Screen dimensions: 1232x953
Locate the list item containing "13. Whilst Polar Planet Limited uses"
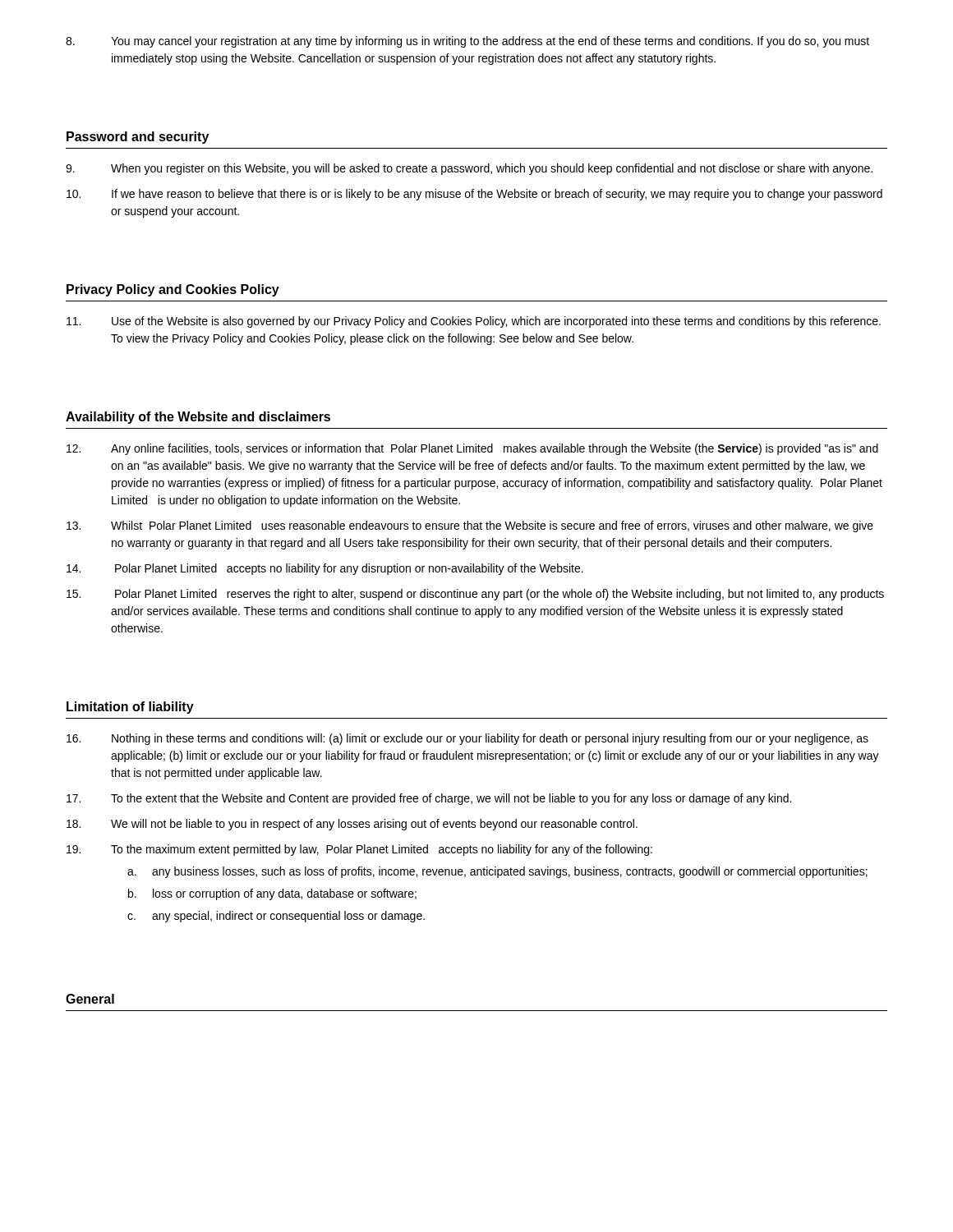click(x=476, y=535)
